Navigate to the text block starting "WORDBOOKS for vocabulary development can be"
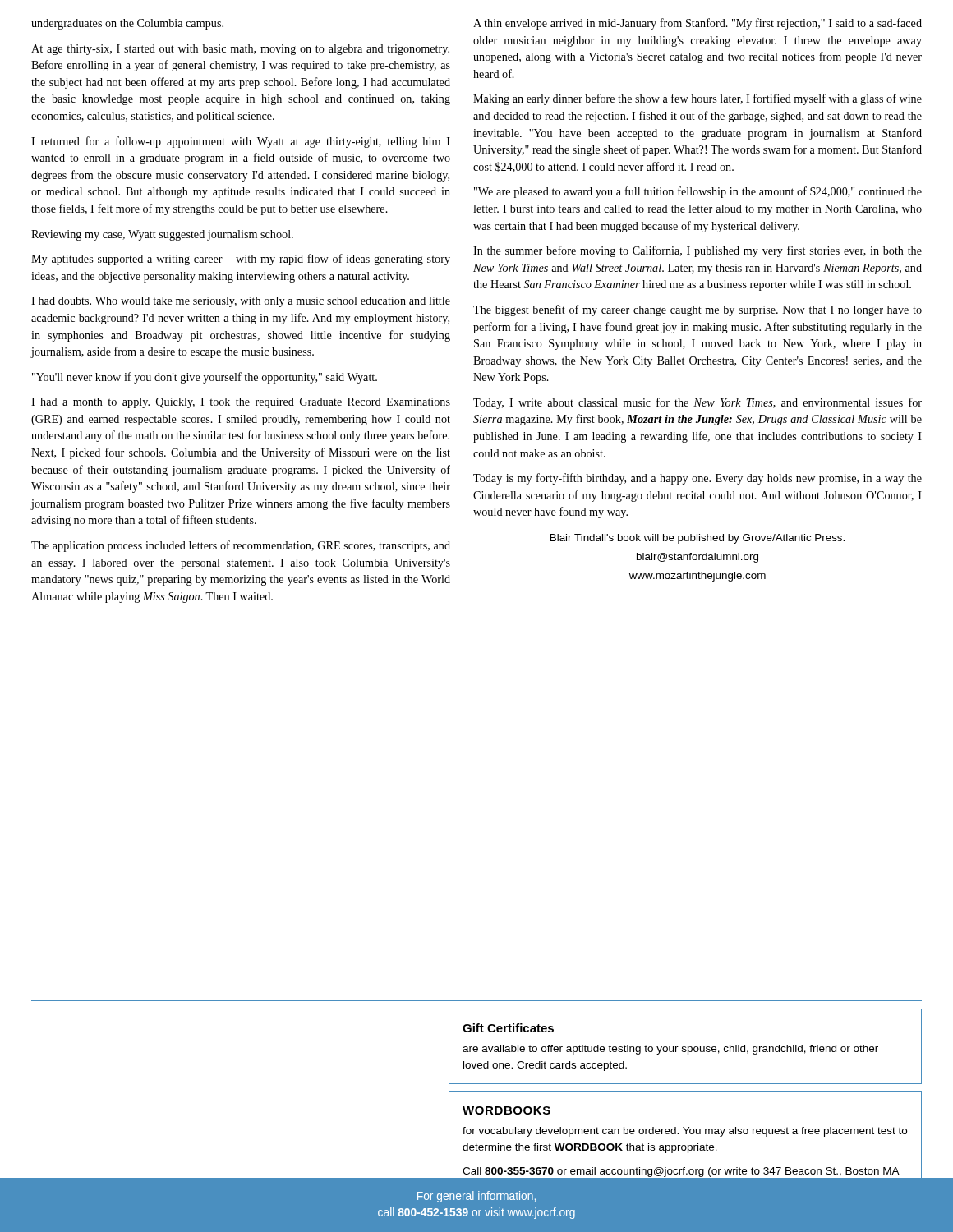 coord(685,1149)
